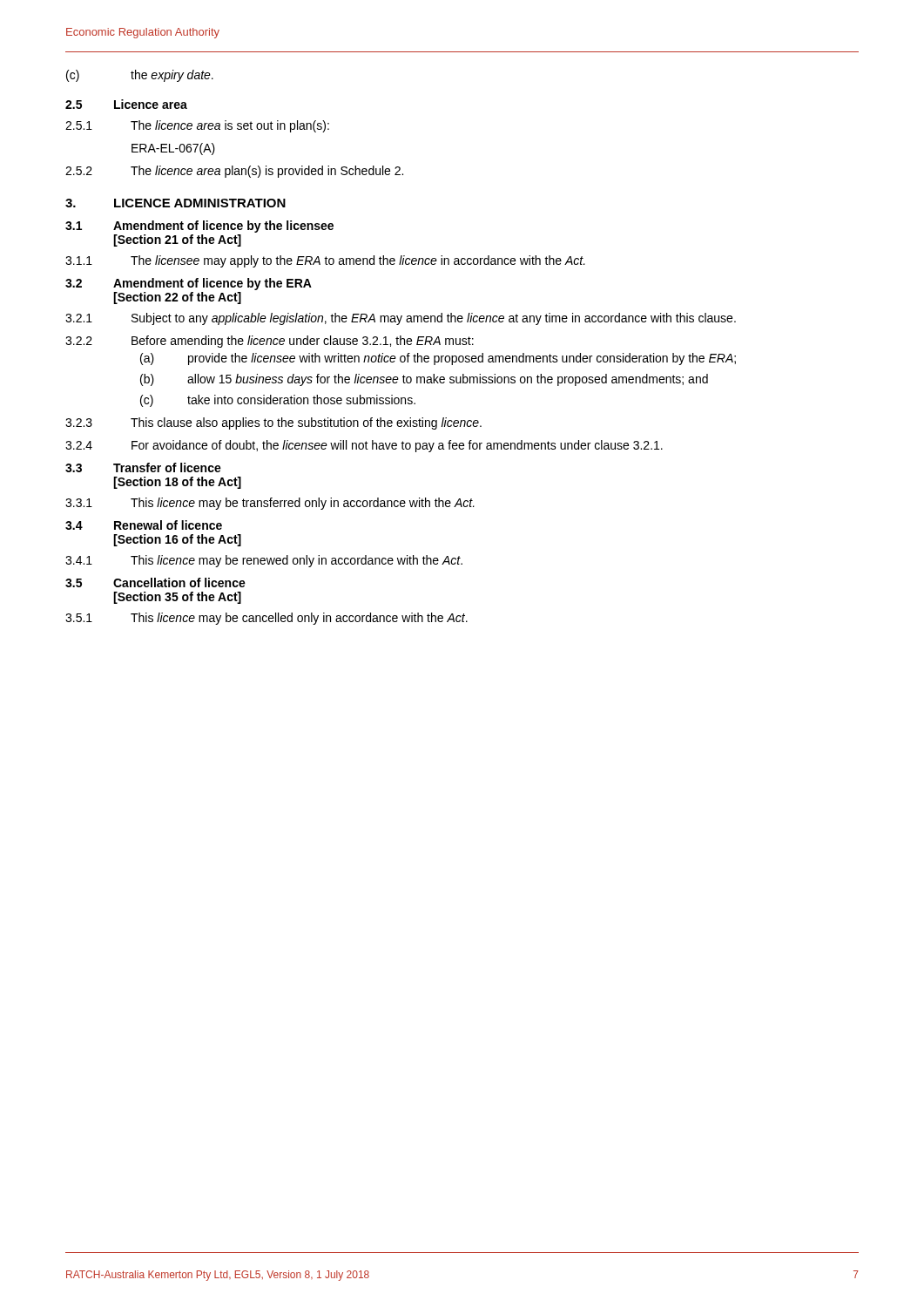Locate the text "3.3 Transfer of licence[Section 18 of the Act]"
Screen dimensions: 1307x924
153,475
